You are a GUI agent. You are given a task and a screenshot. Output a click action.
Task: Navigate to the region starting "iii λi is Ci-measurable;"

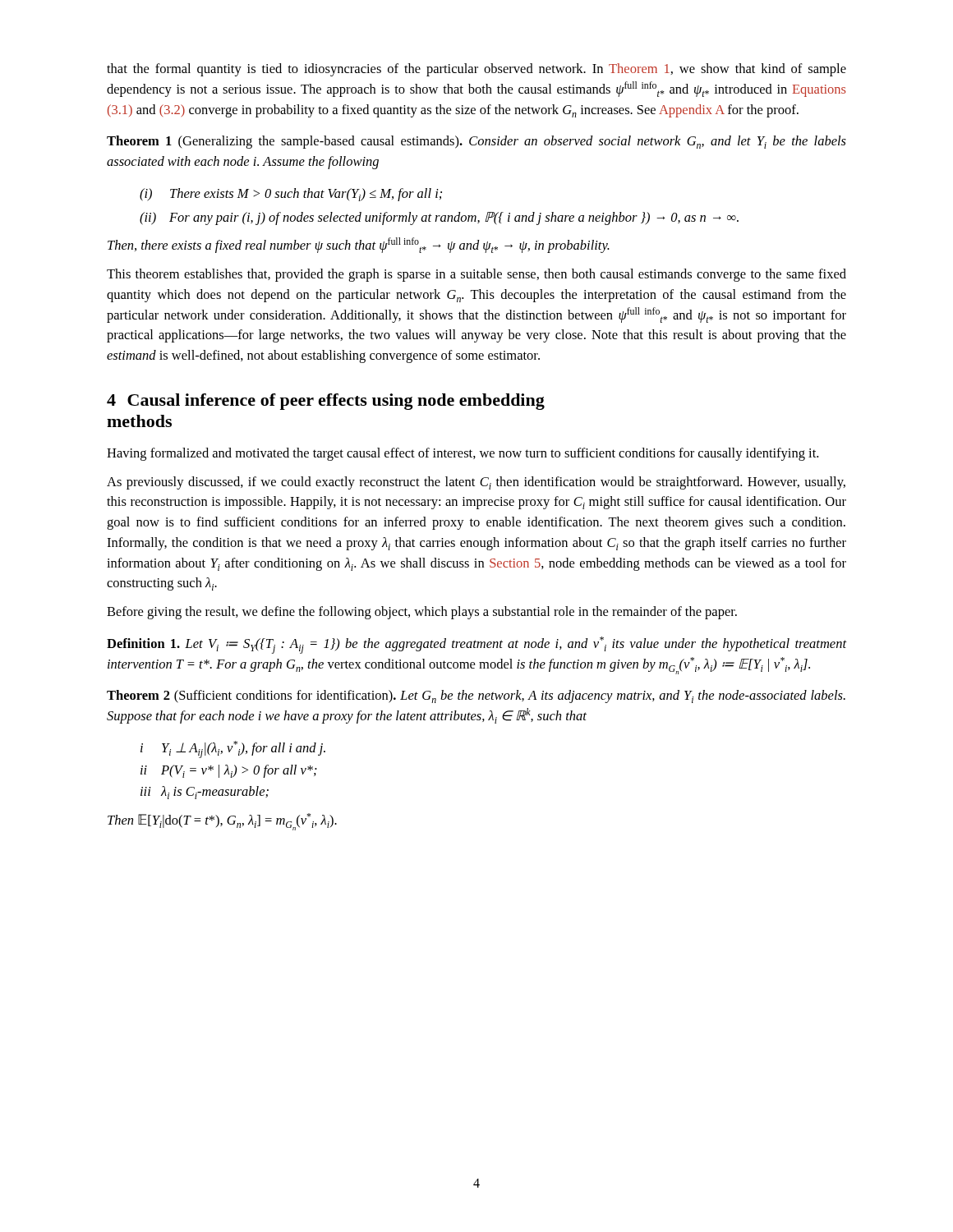(x=205, y=793)
